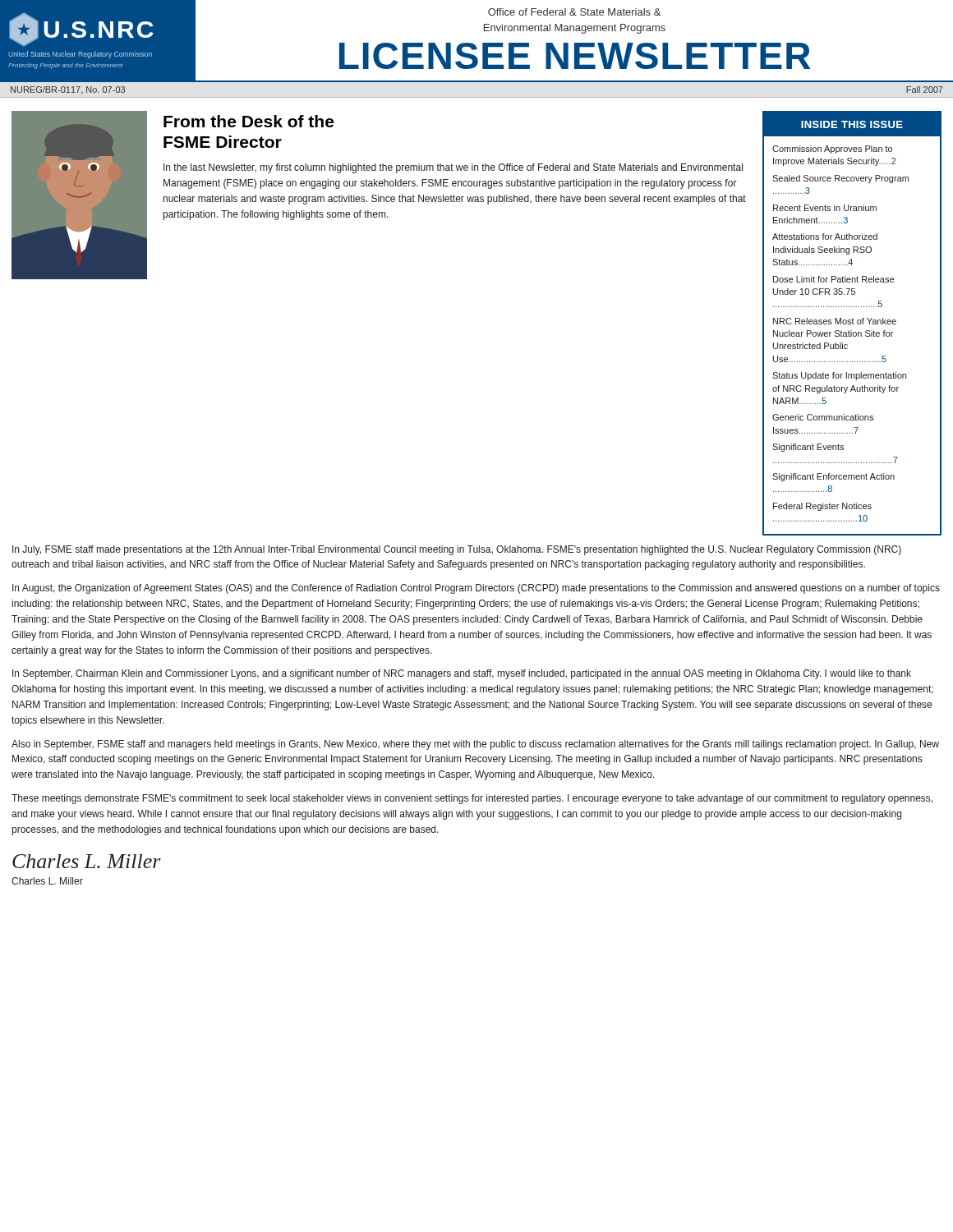Select the text block with the text "From the Desk"

pos(456,167)
